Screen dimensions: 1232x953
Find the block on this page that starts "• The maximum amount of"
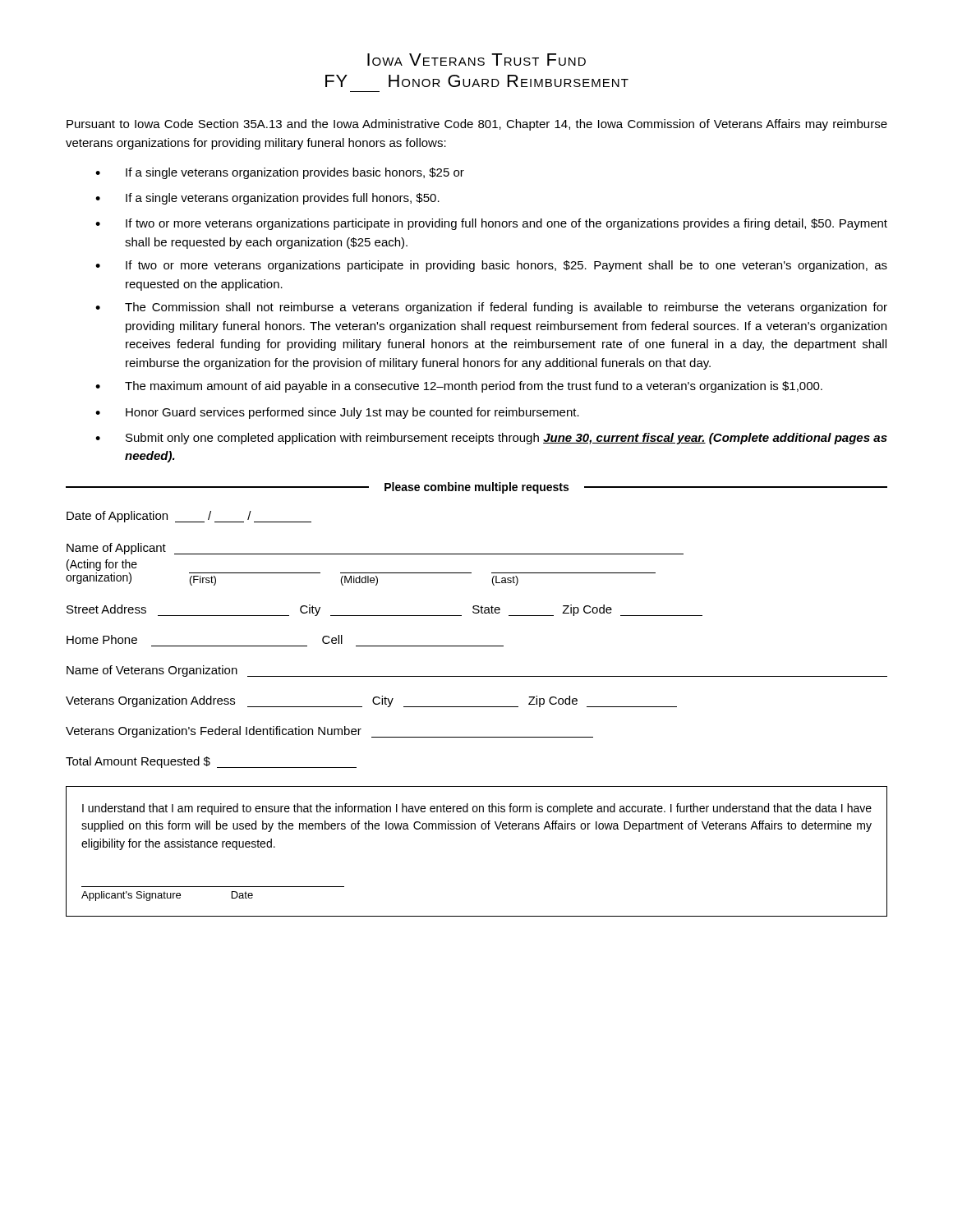point(491,388)
